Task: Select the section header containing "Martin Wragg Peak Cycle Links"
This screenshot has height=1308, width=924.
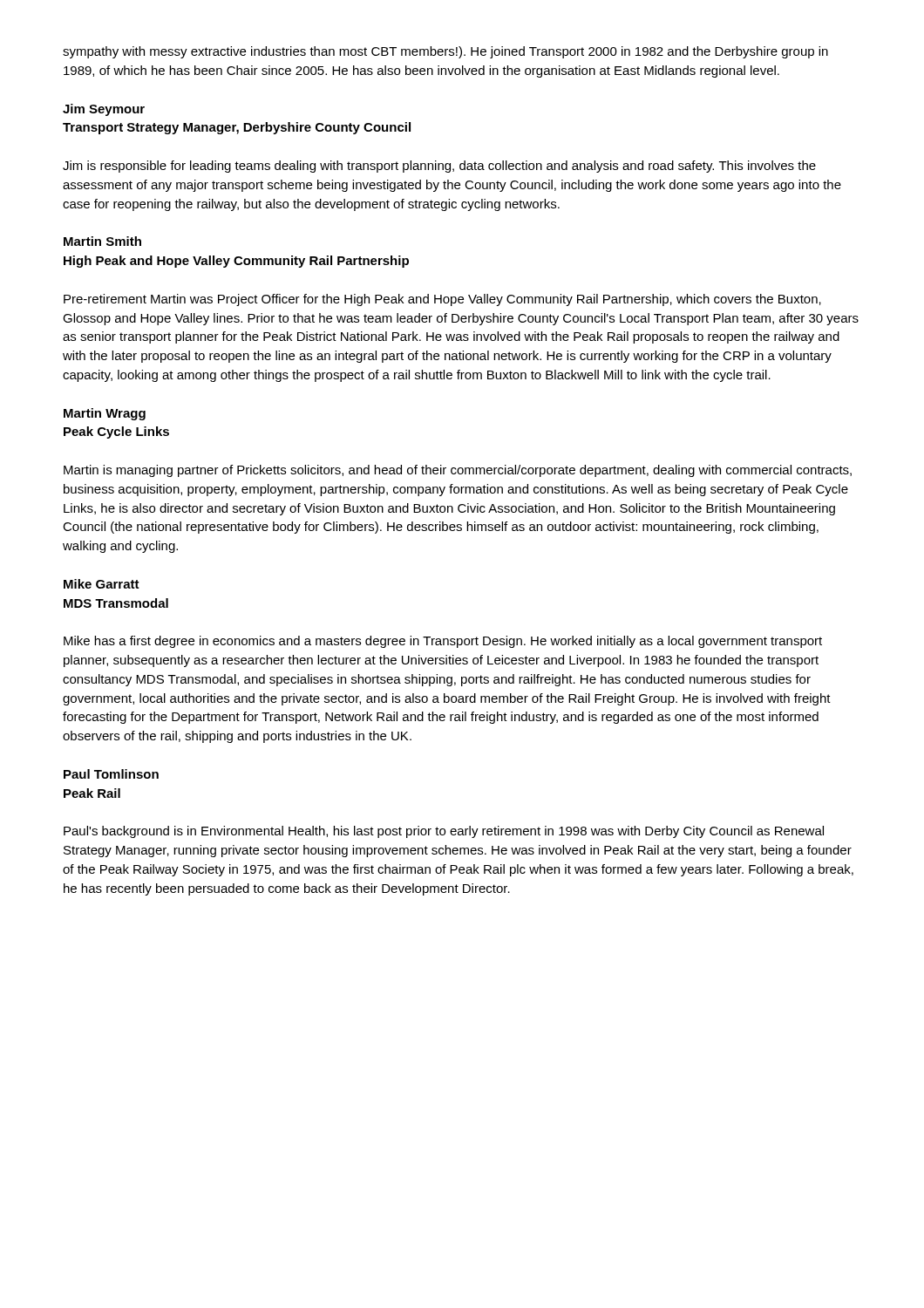Action: pyautogui.click(x=105, y=414)
